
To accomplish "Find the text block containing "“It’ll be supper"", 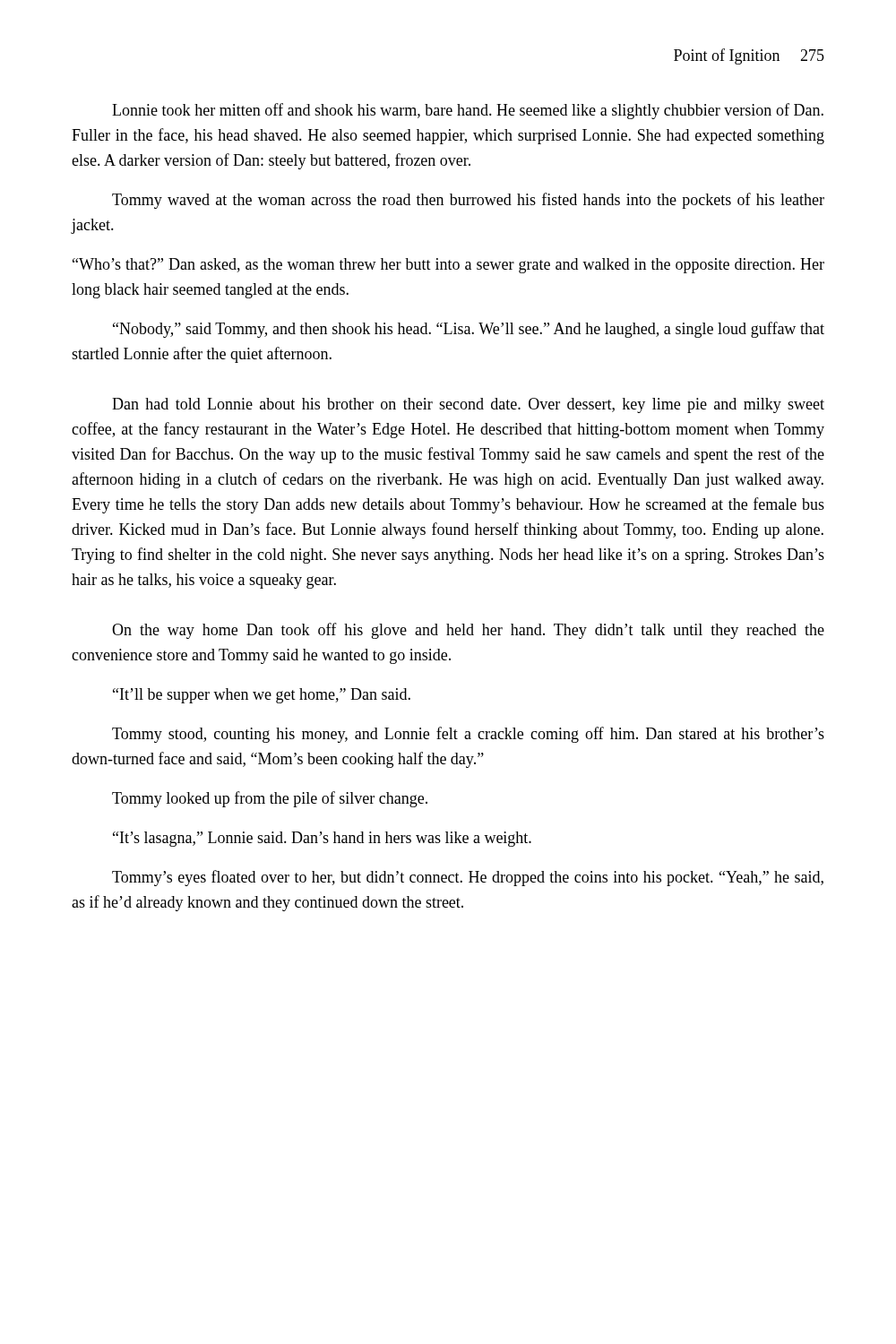I will 262,696.
